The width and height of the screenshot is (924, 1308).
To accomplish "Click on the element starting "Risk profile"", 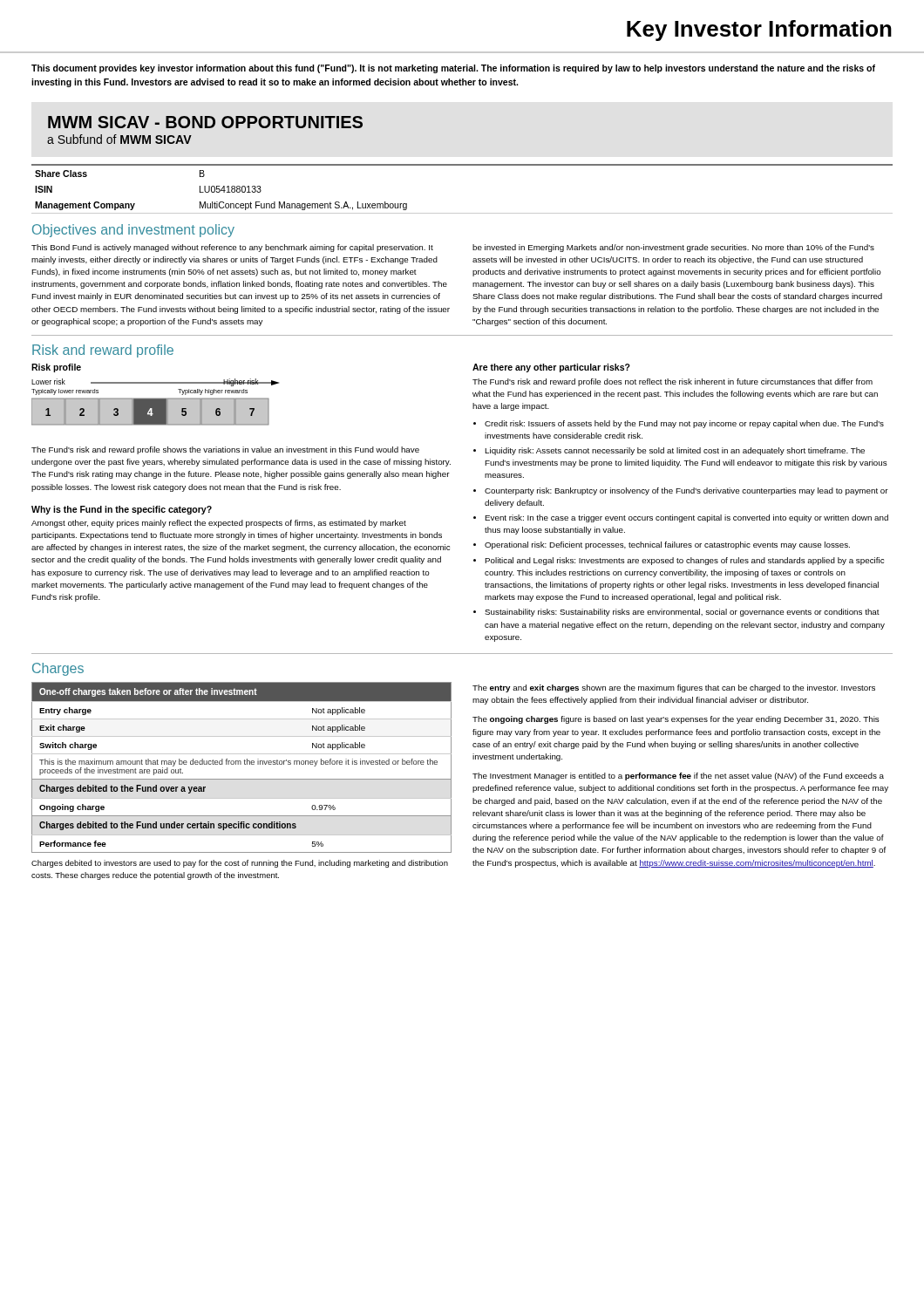I will tap(56, 367).
